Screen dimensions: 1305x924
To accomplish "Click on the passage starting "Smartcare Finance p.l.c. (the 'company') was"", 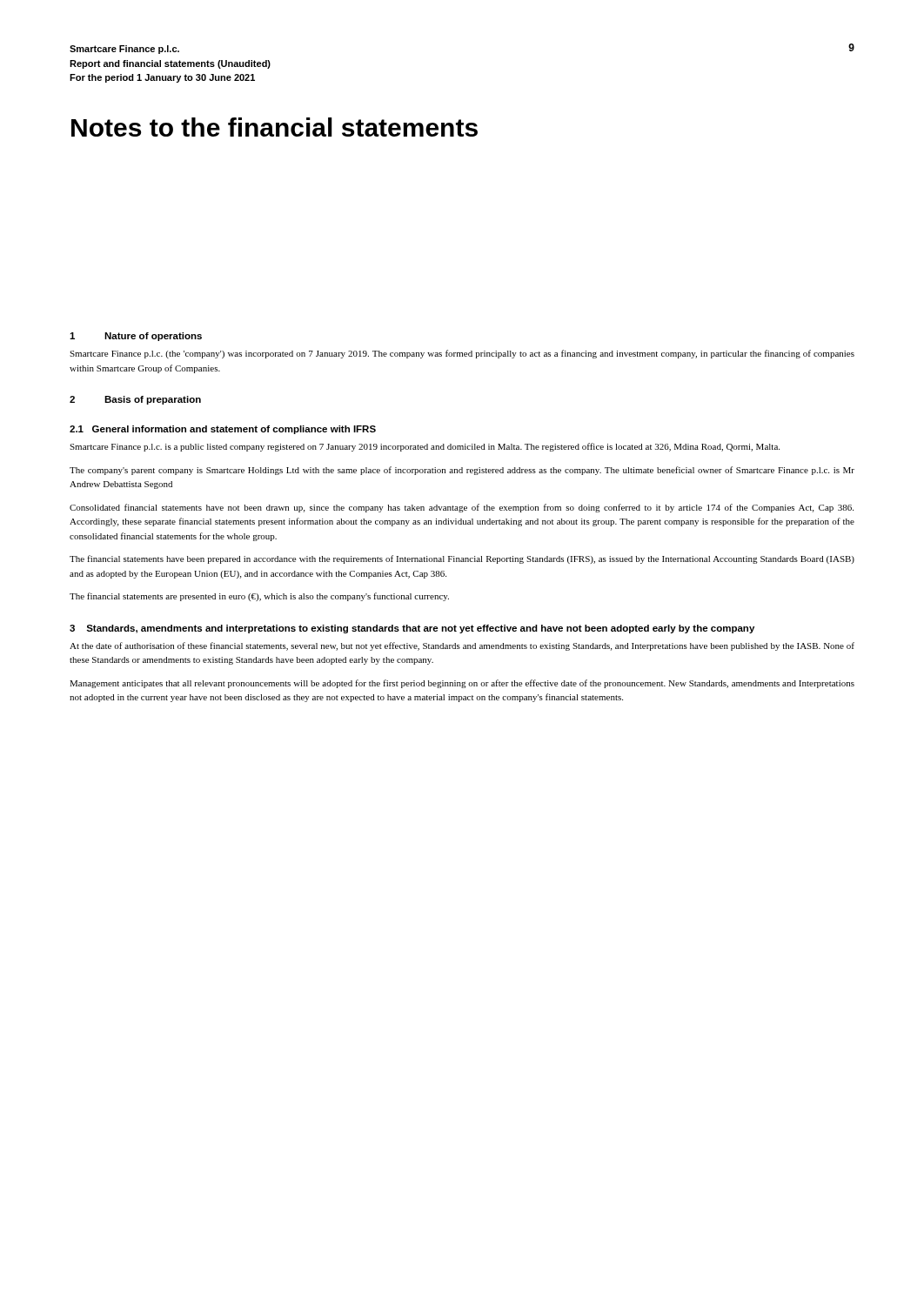I will [462, 360].
